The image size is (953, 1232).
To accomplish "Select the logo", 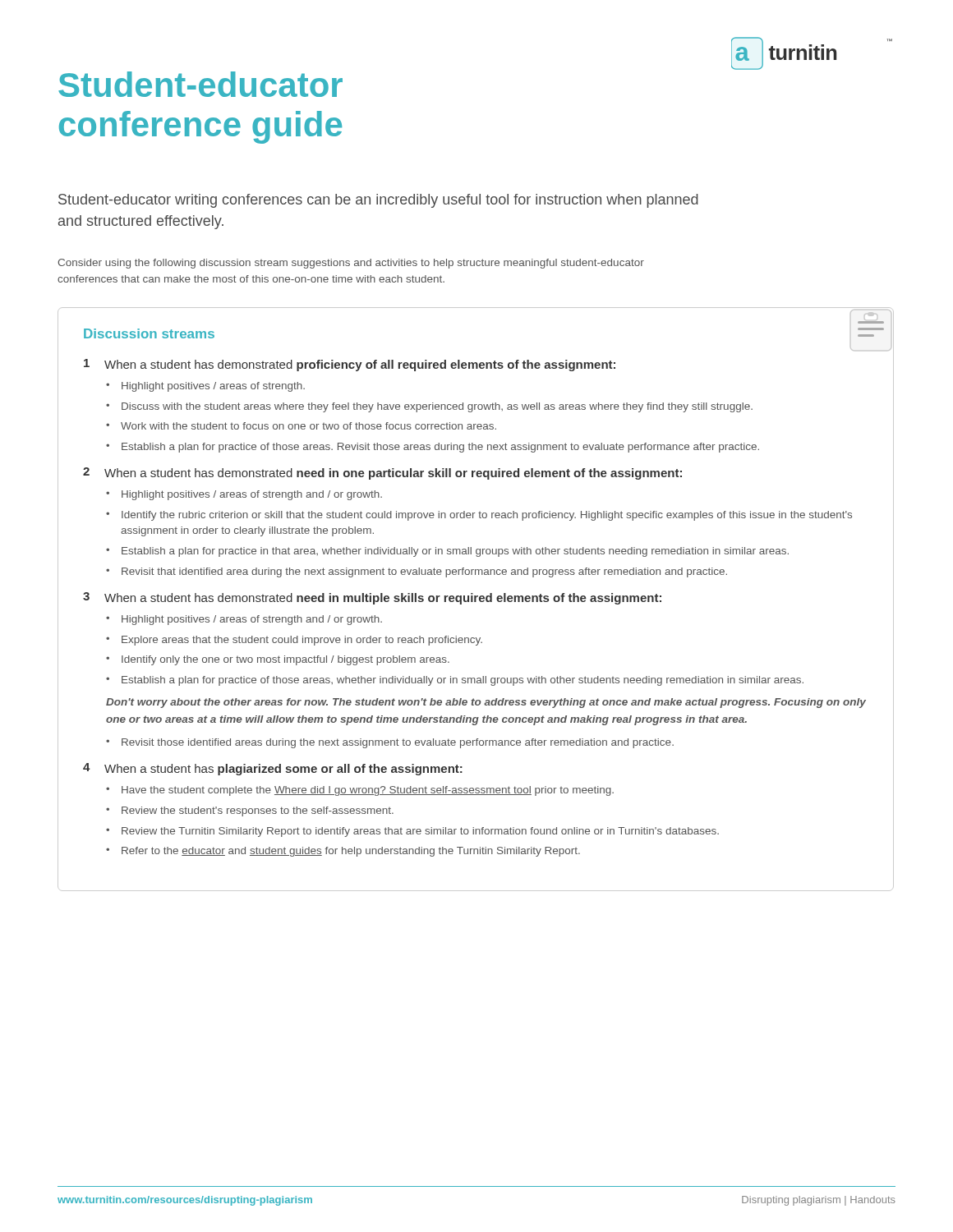I will pos(813,54).
